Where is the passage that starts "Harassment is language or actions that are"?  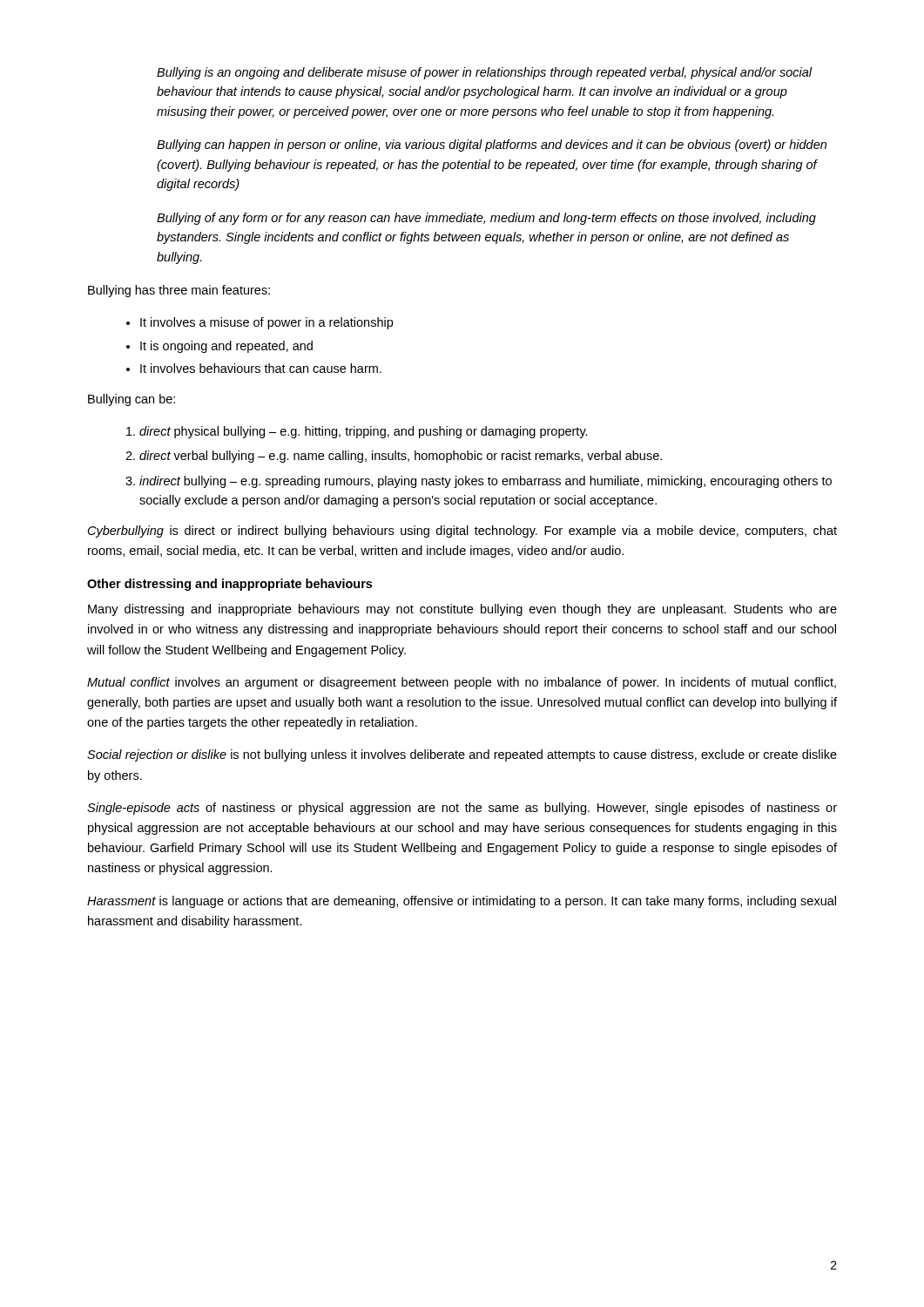click(x=462, y=911)
